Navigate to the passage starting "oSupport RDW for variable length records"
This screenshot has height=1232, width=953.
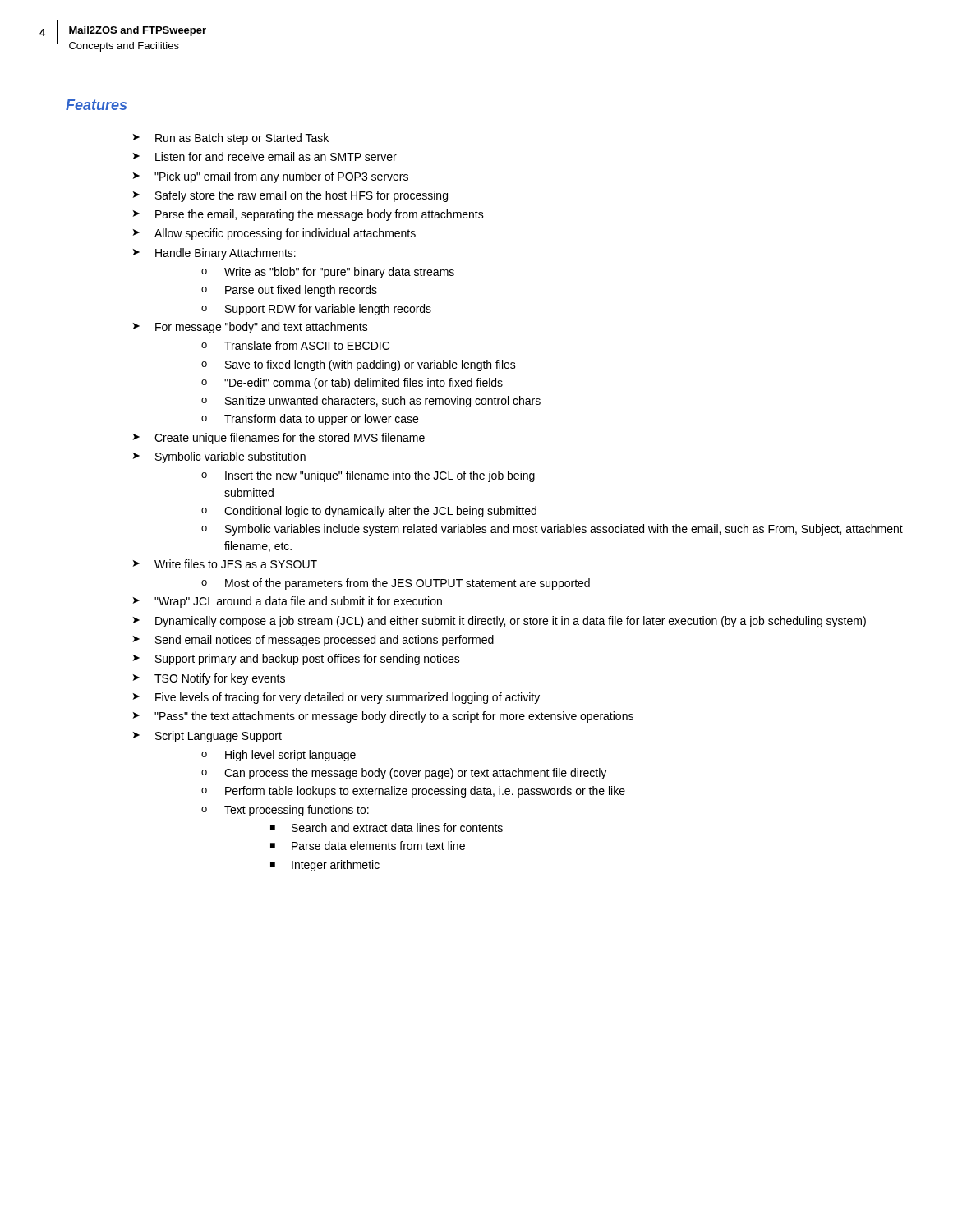pyautogui.click(x=316, y=310)
